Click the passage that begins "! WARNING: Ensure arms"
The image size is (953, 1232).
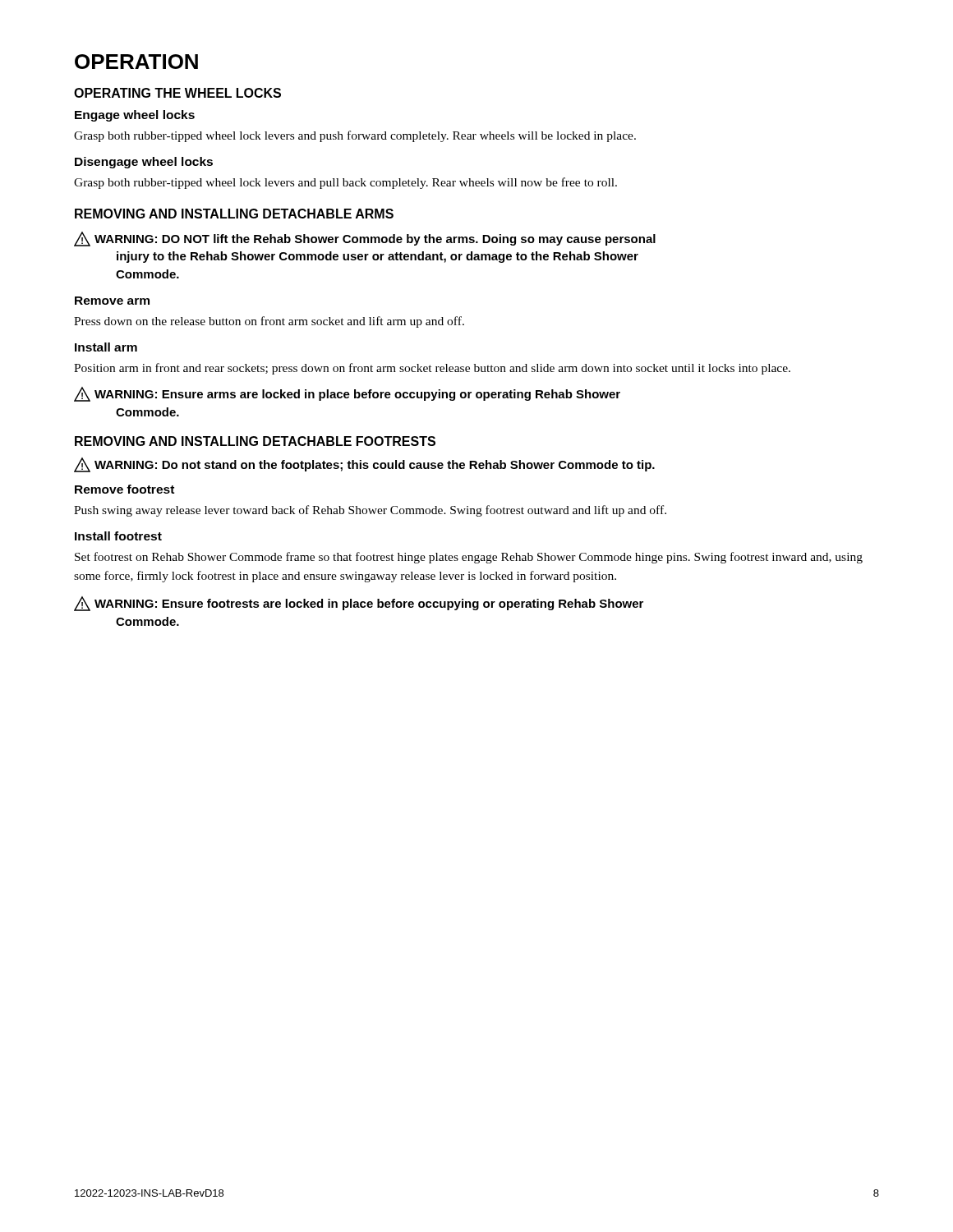347,403
